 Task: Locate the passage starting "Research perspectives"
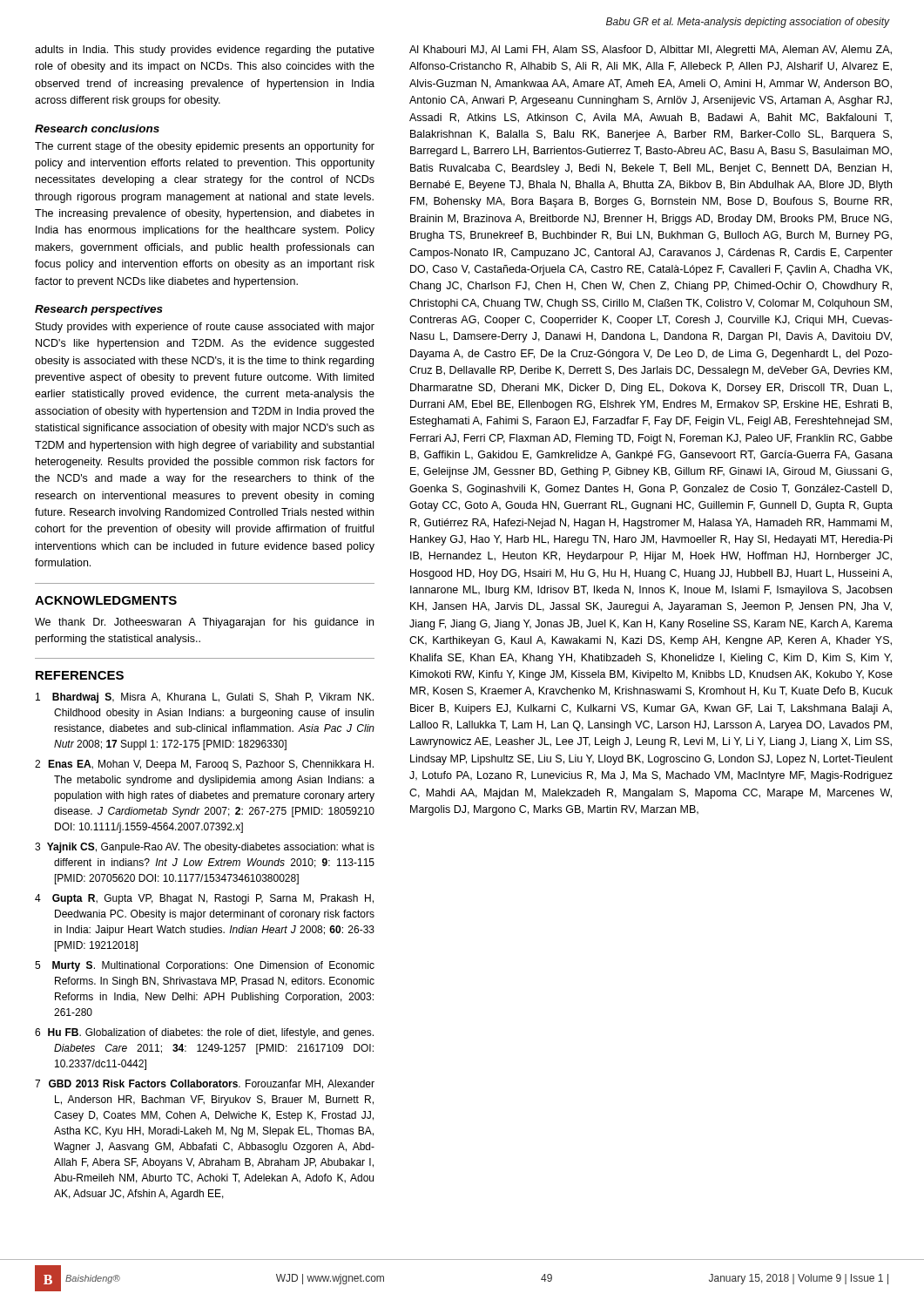[x=99, y=309]
